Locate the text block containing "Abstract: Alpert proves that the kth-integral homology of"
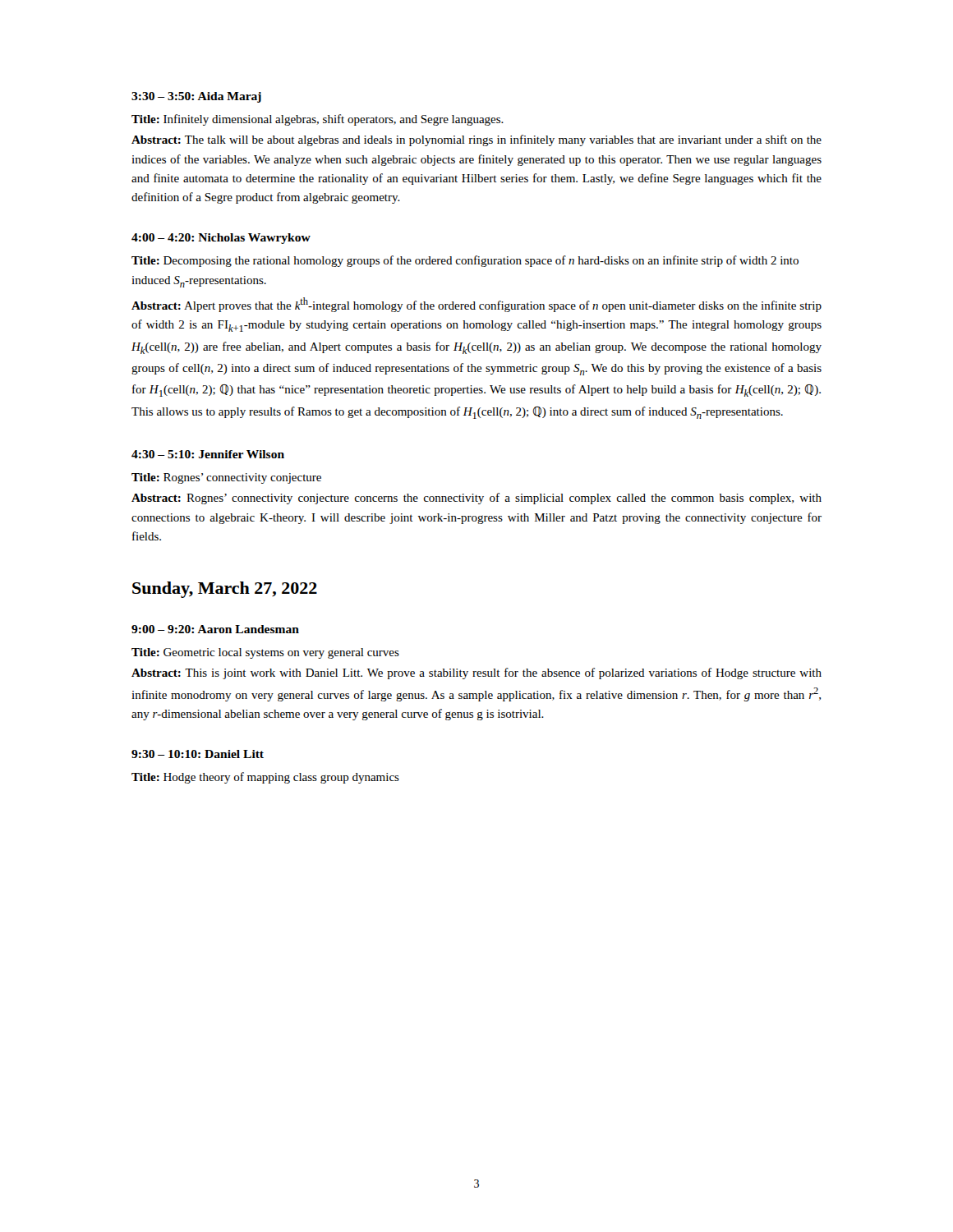 click(x=476, y=358)
